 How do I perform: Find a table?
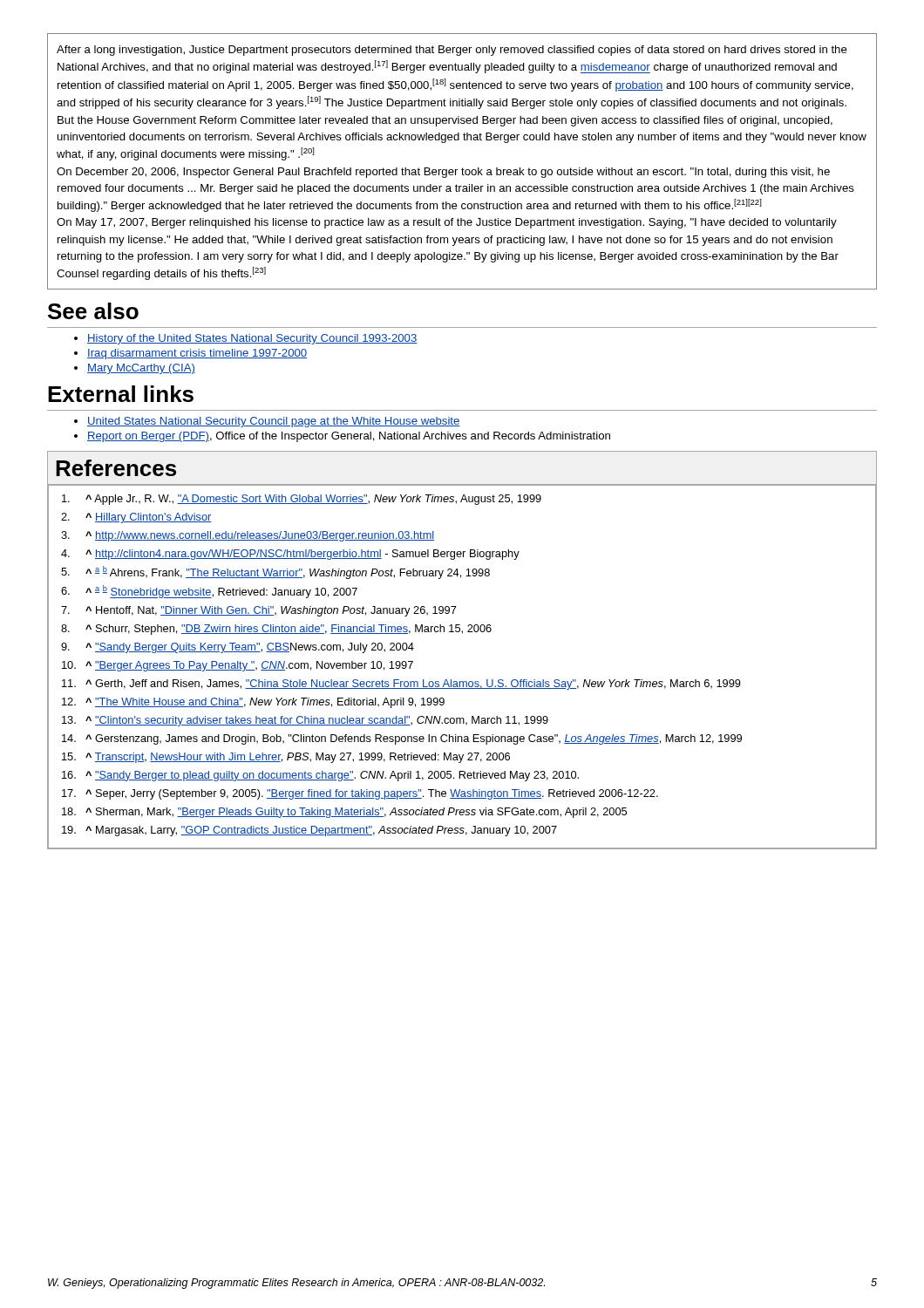[462, 667]
